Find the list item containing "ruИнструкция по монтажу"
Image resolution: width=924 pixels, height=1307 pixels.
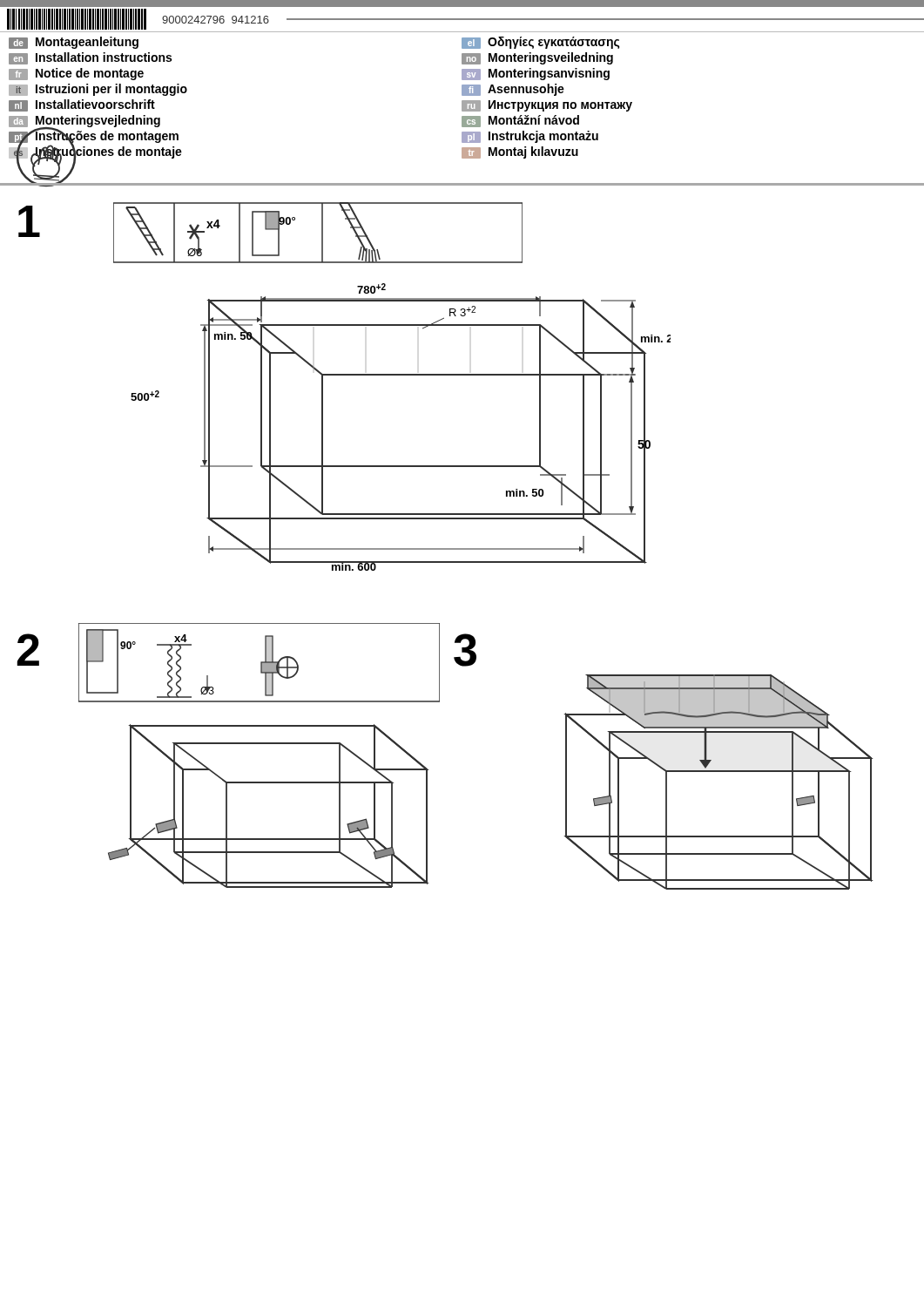(547, 105)
